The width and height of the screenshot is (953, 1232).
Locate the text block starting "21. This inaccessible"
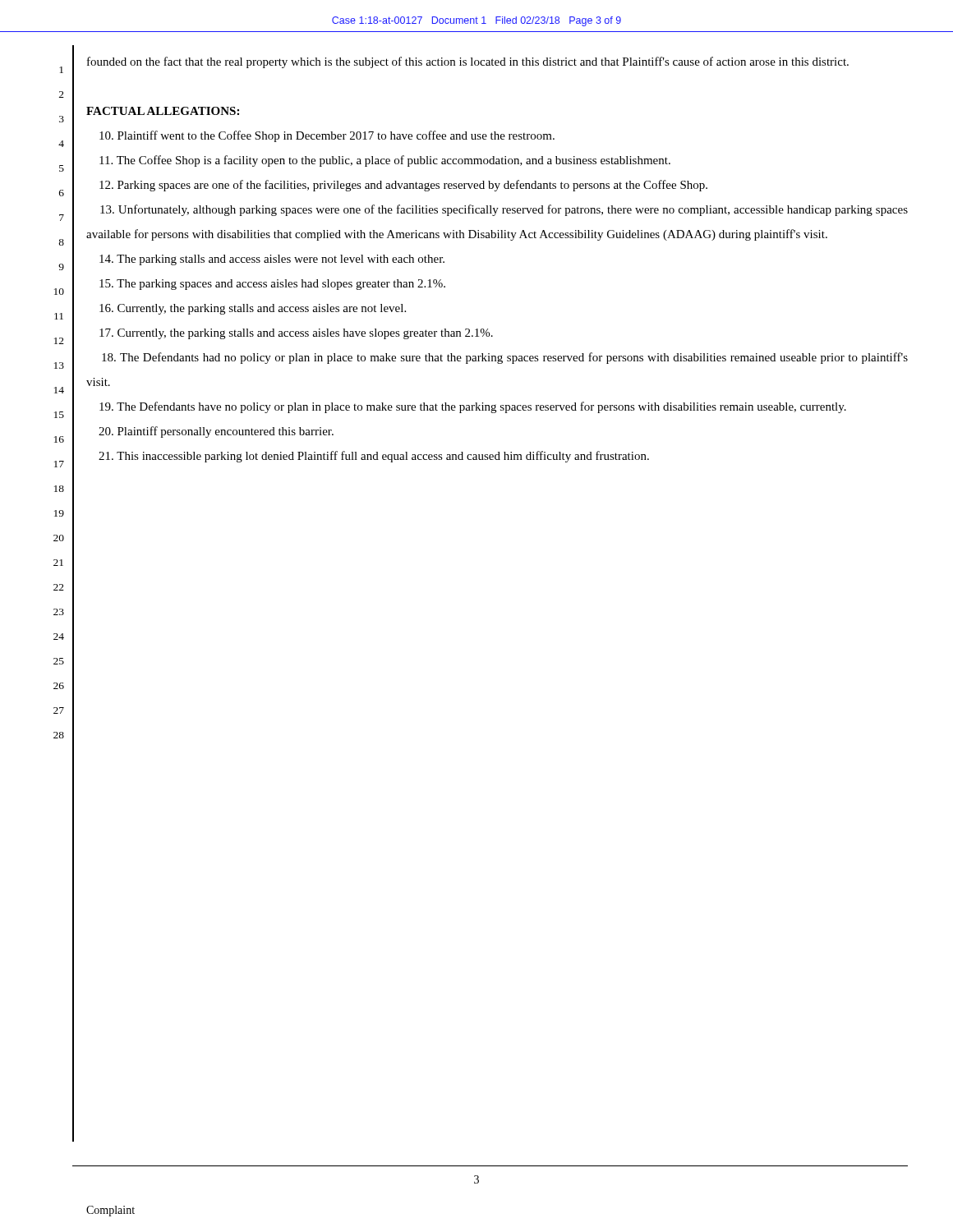tap(368, 456)
